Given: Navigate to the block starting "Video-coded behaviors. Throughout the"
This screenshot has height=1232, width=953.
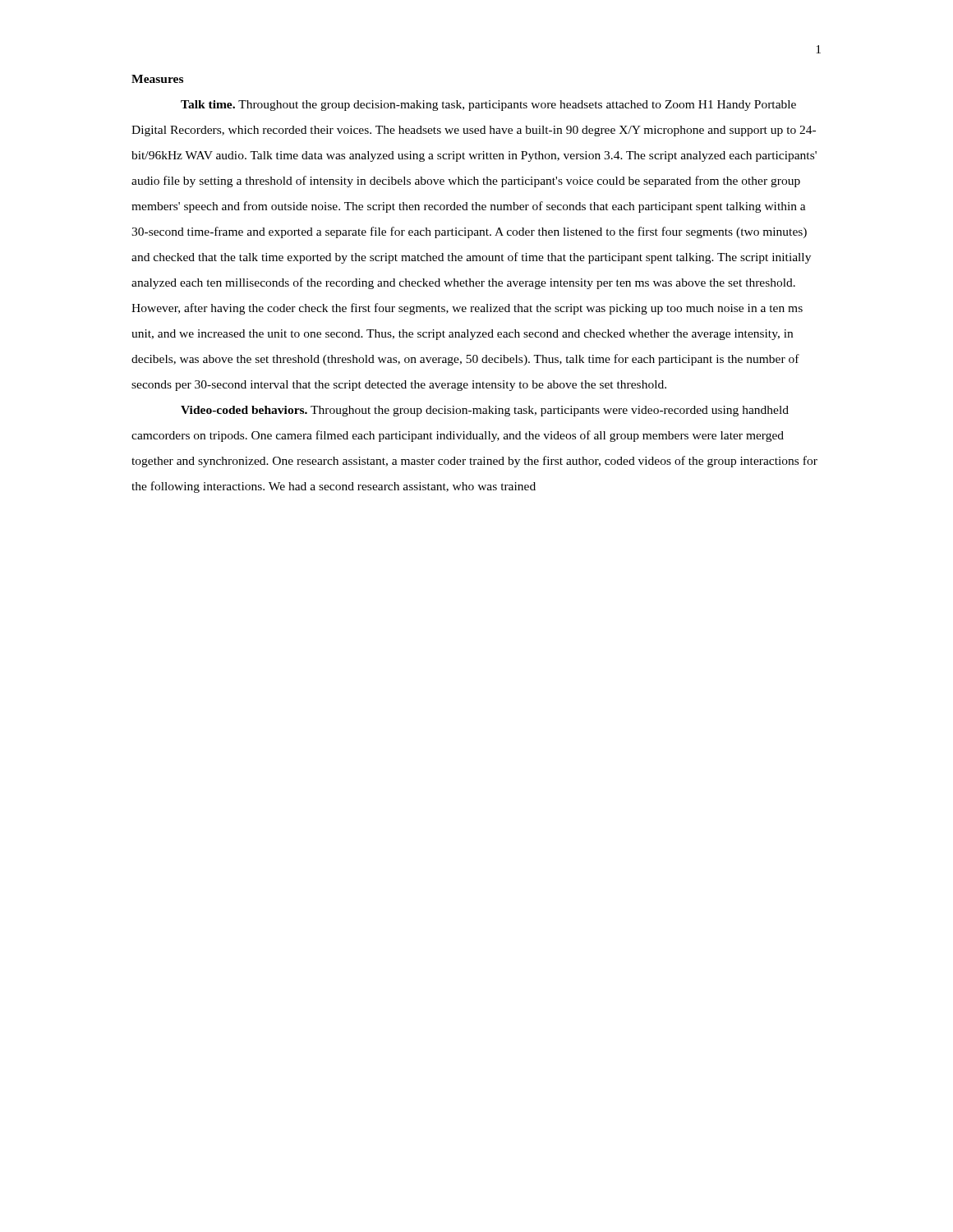Looking at the screenshot, I should coord(474,448).
